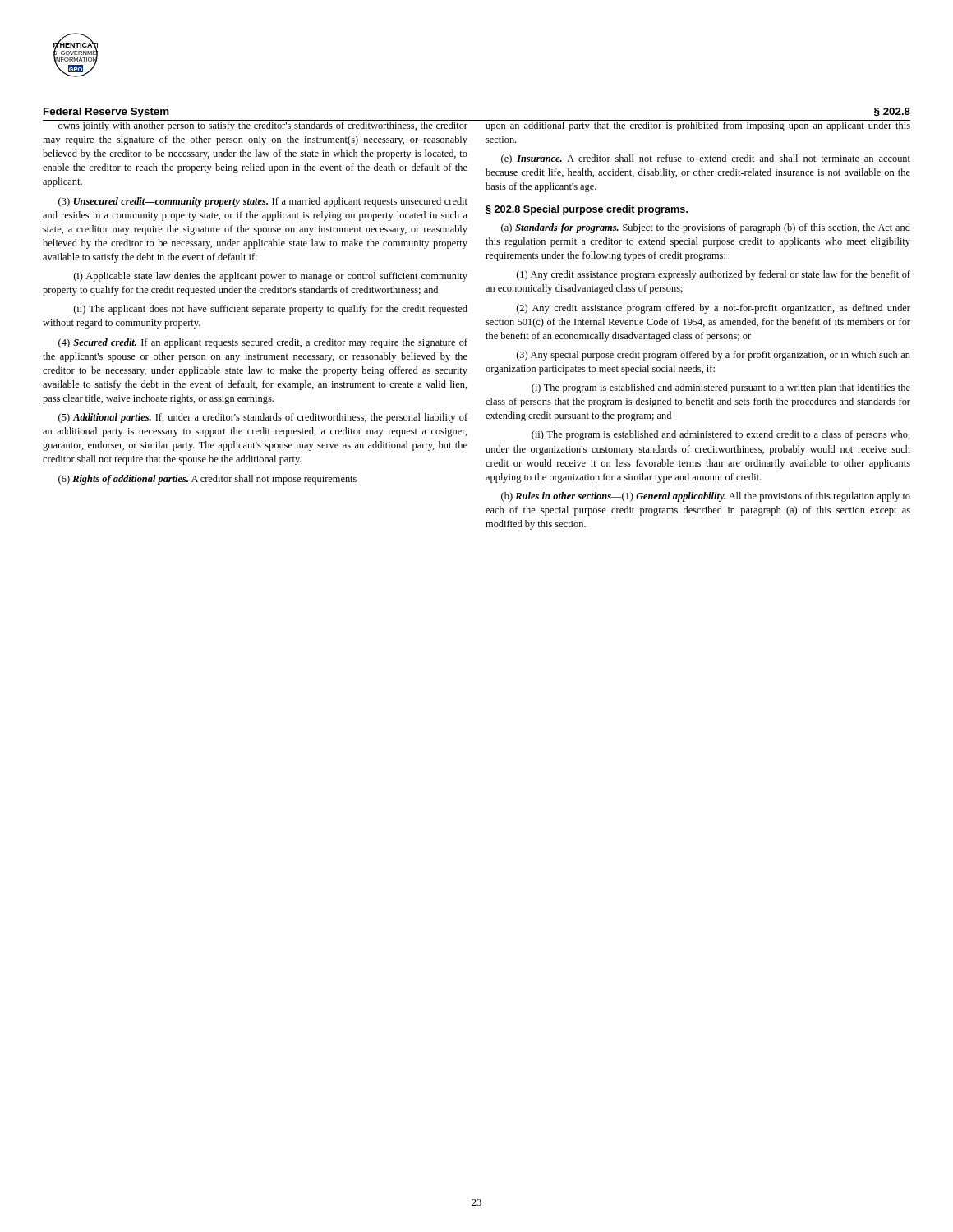Locate the text starting "(ii) The program is established and"

(x=698, y=456)
